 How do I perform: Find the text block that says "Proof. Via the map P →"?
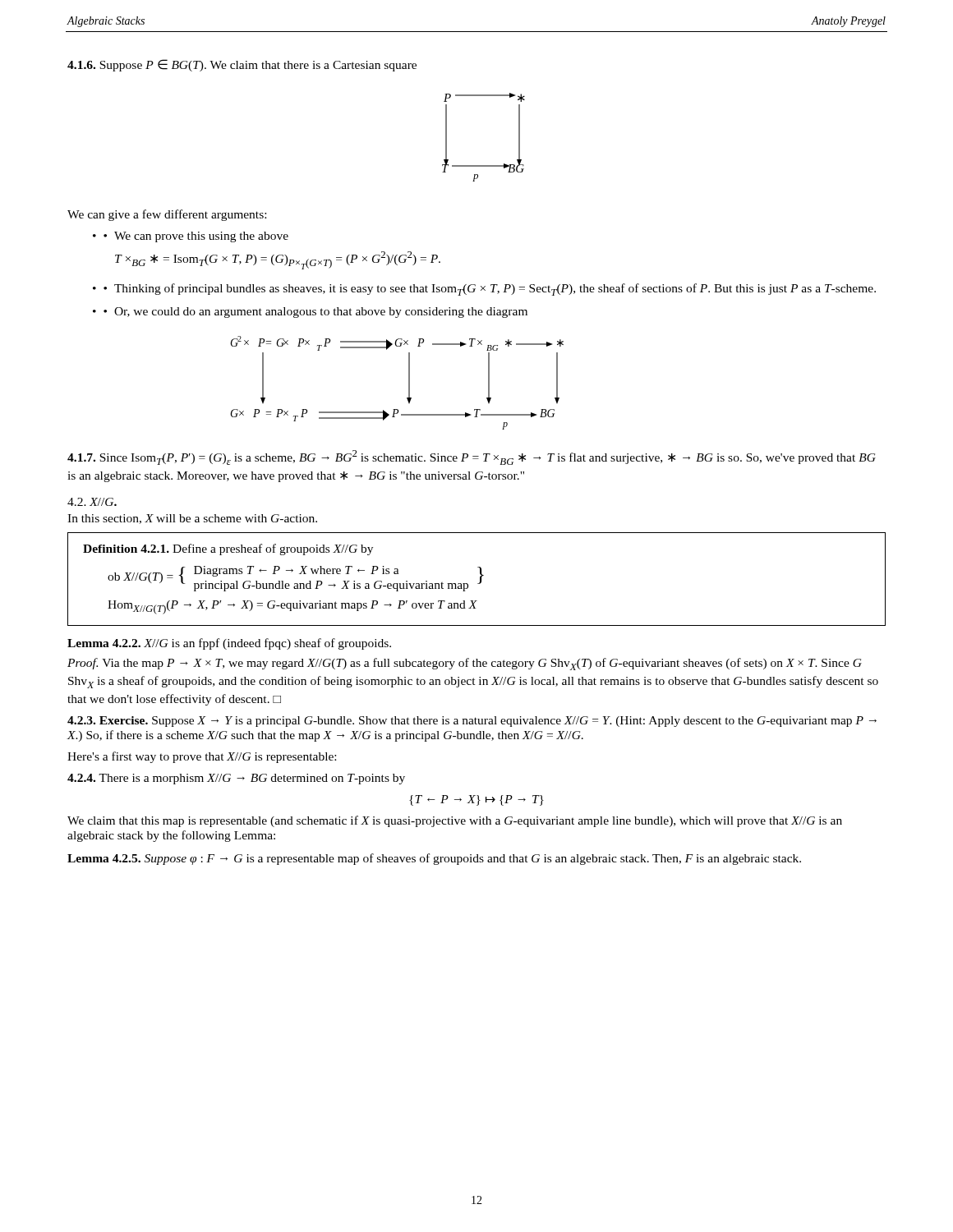tap(473, 681)
